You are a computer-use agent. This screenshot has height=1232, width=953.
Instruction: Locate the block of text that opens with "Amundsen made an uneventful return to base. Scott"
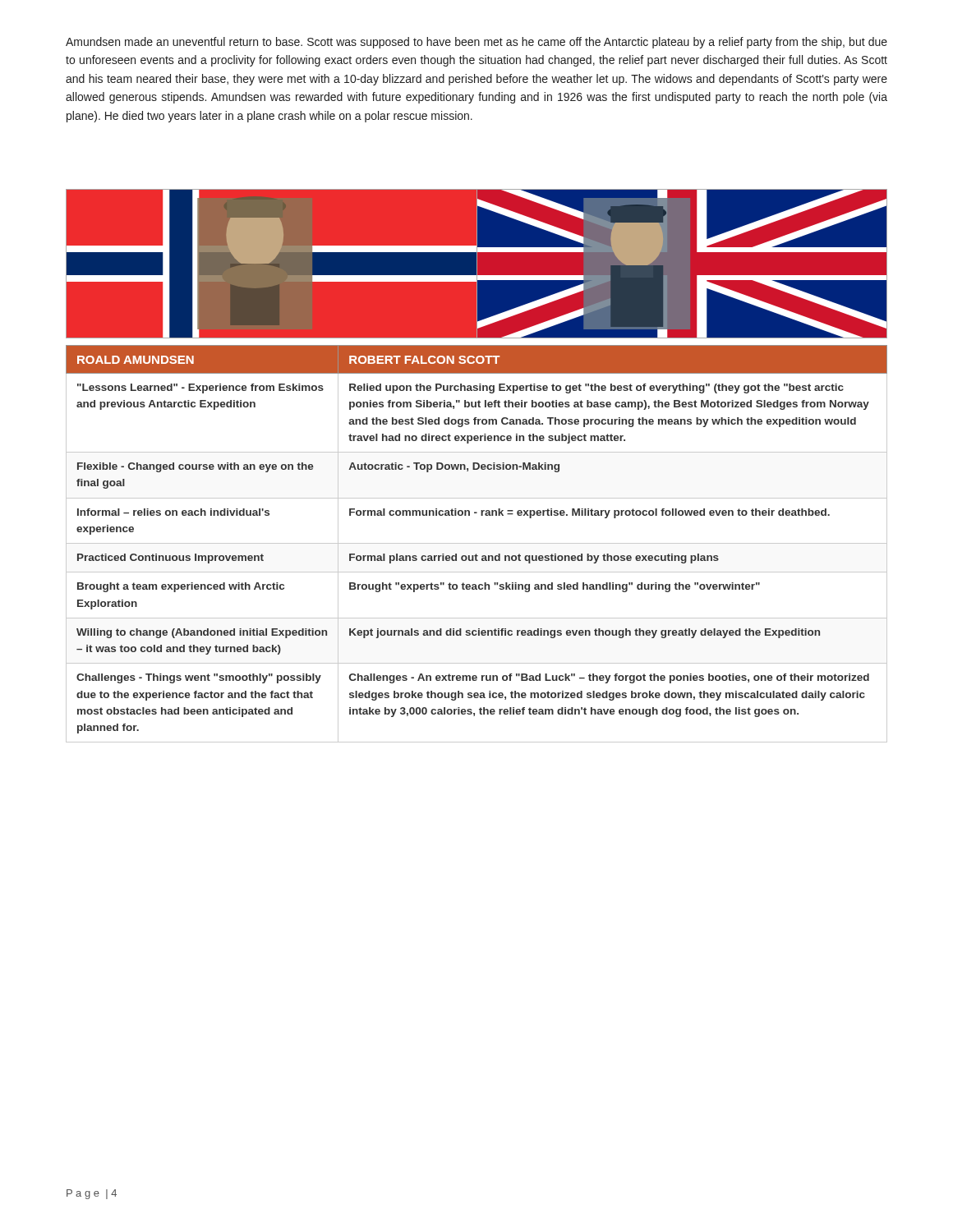(x=476, y=79)
